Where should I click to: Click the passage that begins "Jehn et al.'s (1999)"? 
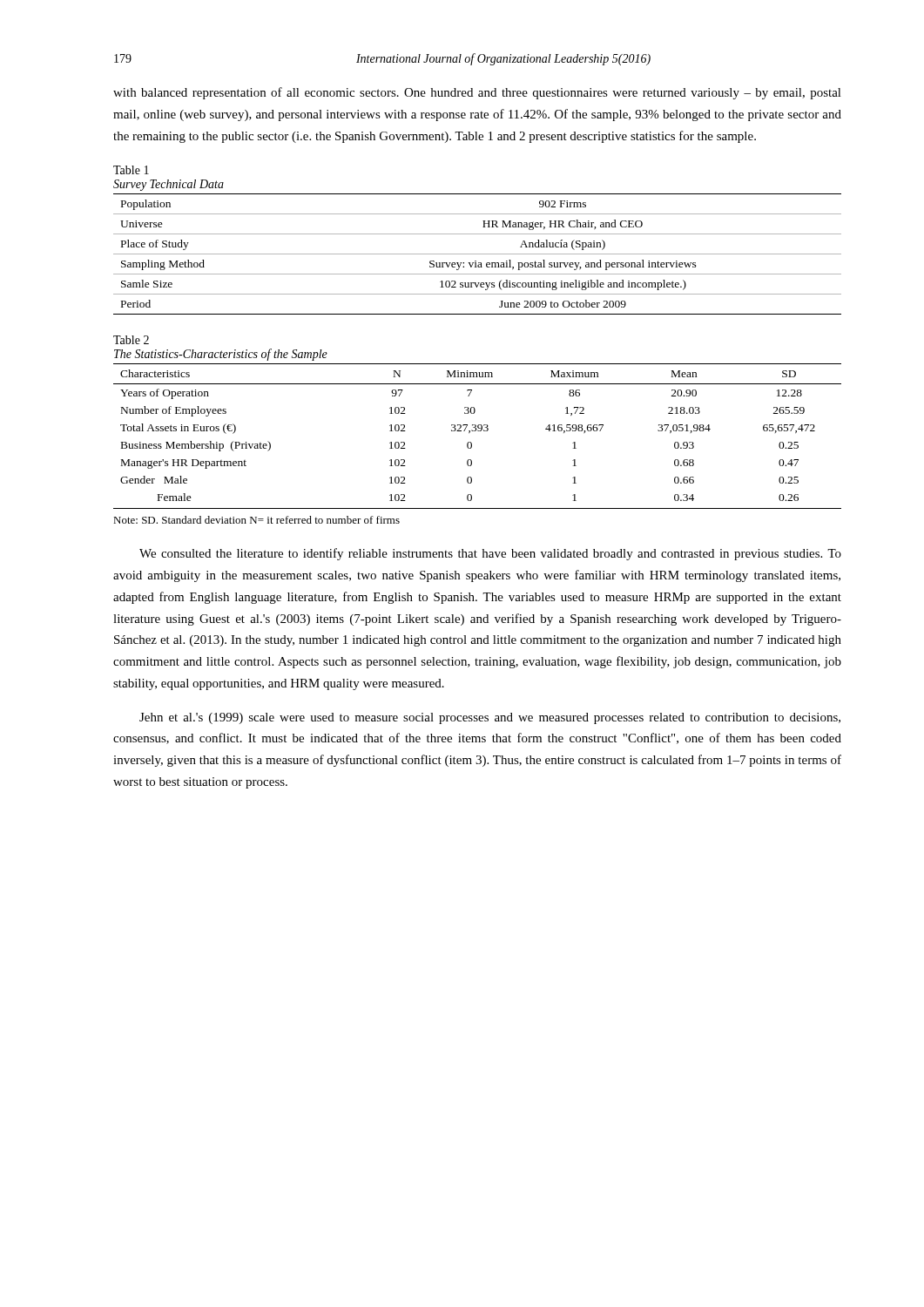[x=477, y=749]
